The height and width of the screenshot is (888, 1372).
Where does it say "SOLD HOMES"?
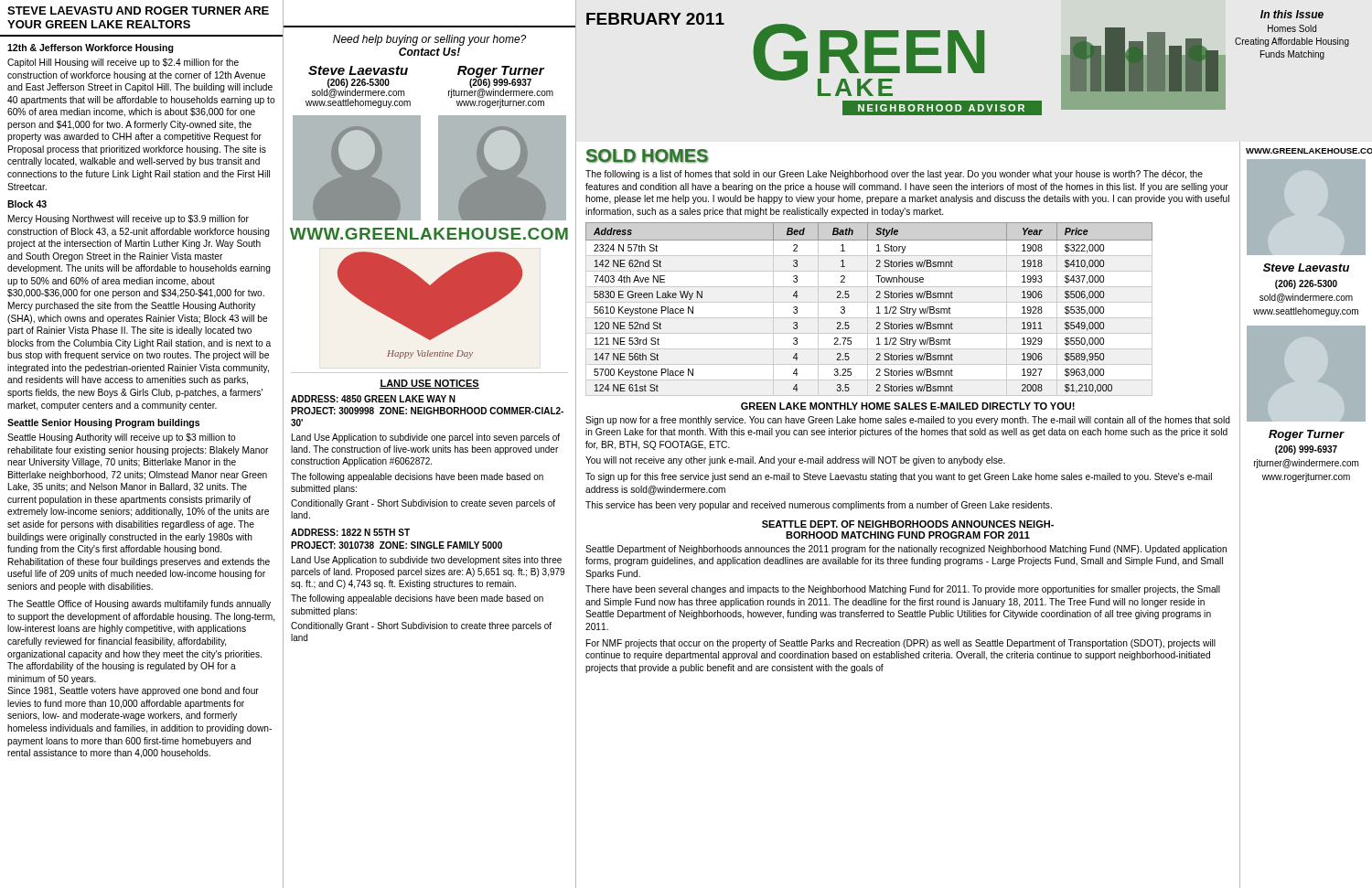tap(647, 155)
